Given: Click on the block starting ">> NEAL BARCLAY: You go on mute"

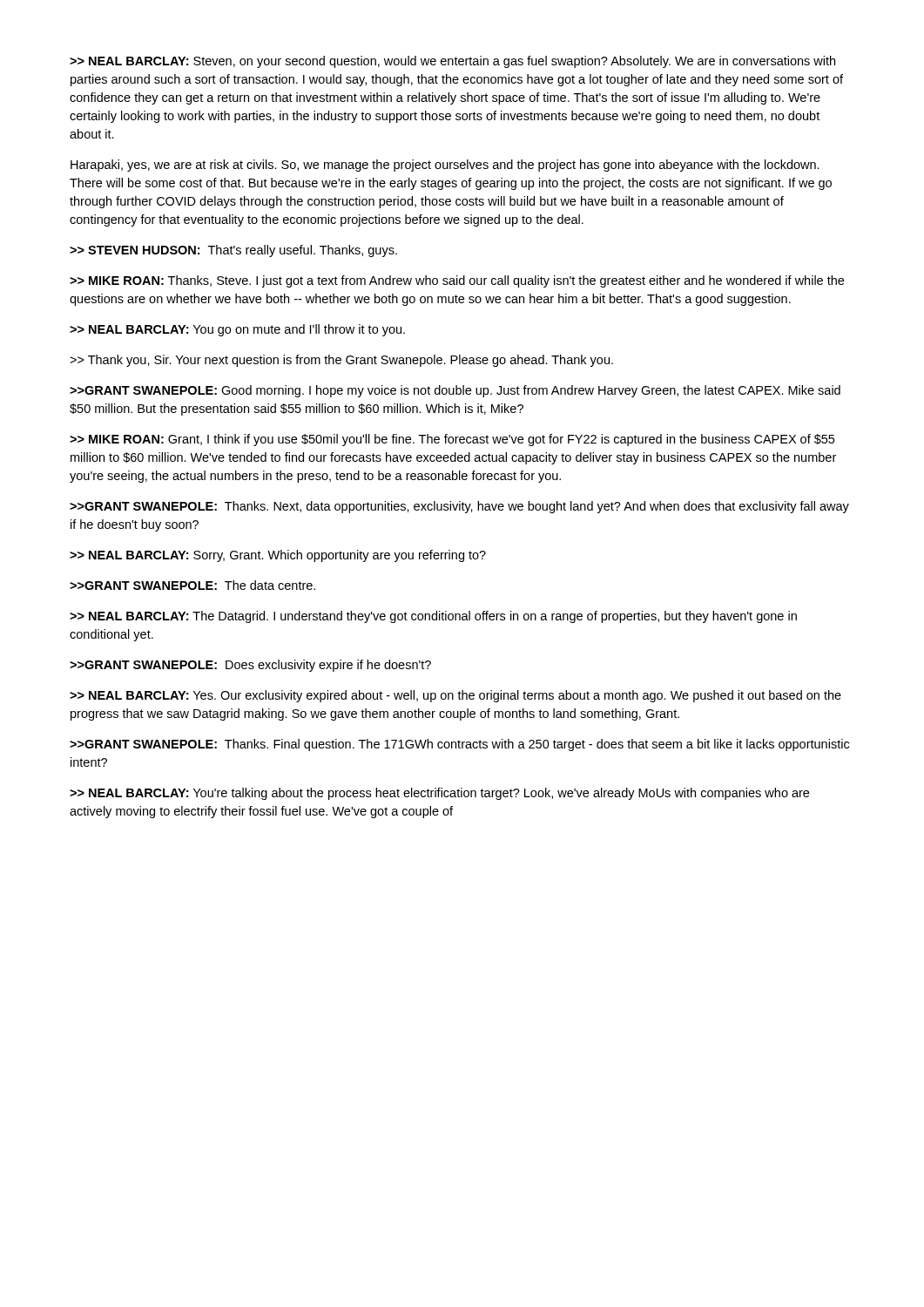Looking at the screenshot, I should pyautogui.click(x=238, y=330).
